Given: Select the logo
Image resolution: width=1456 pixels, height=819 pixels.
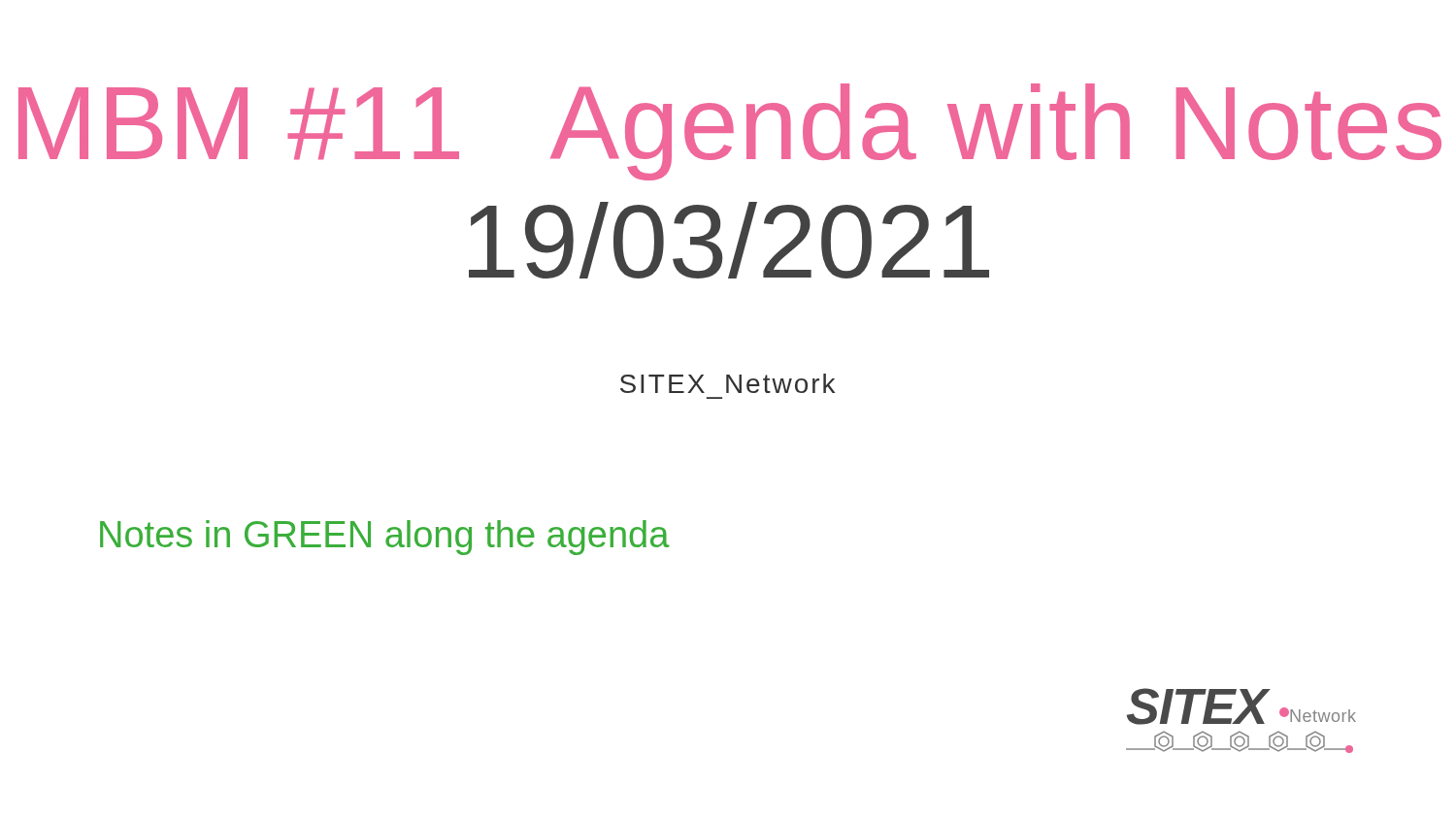Looking at the screenshot, I should [1262, 727].
